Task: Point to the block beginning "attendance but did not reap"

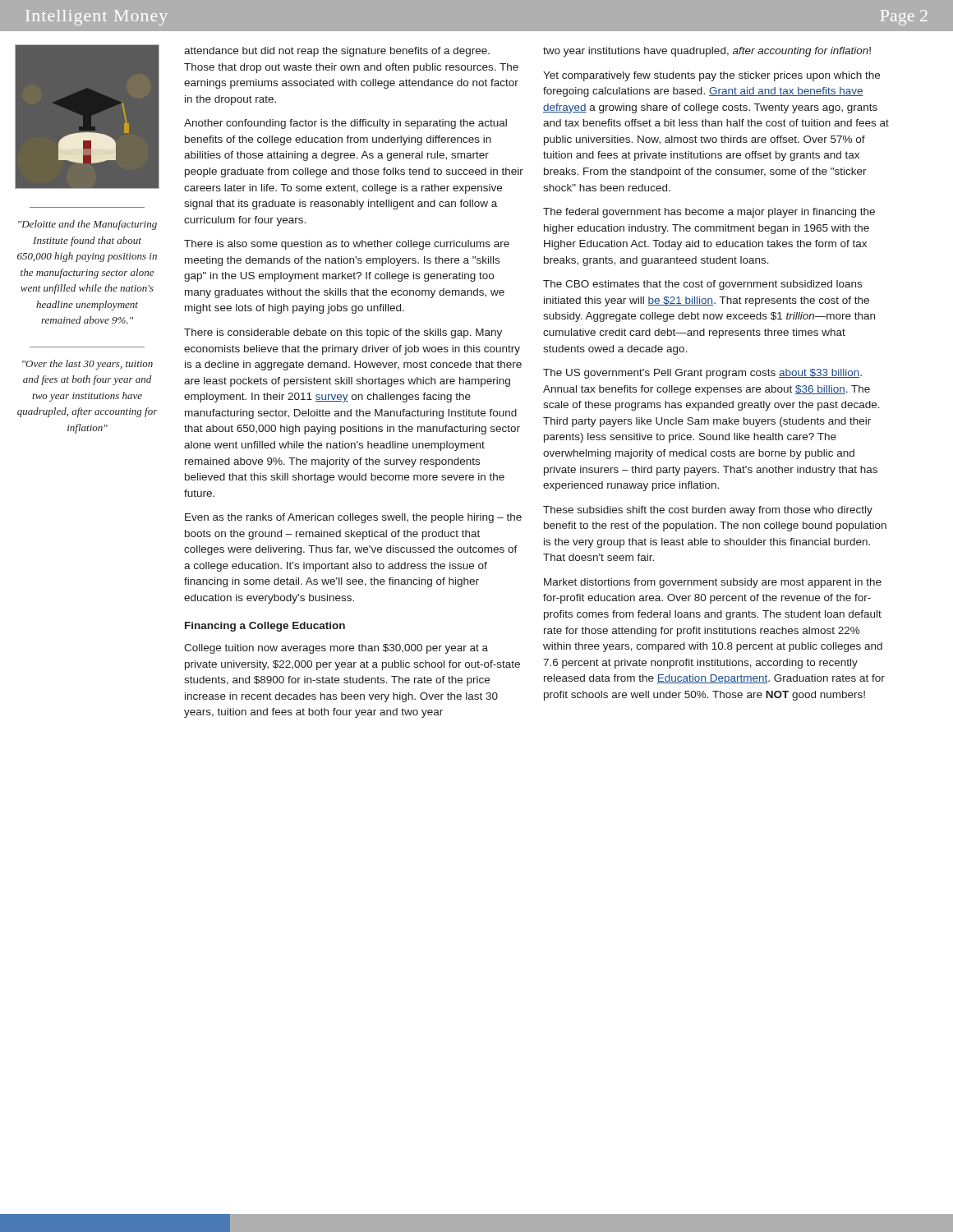Action: click(351, 75)
